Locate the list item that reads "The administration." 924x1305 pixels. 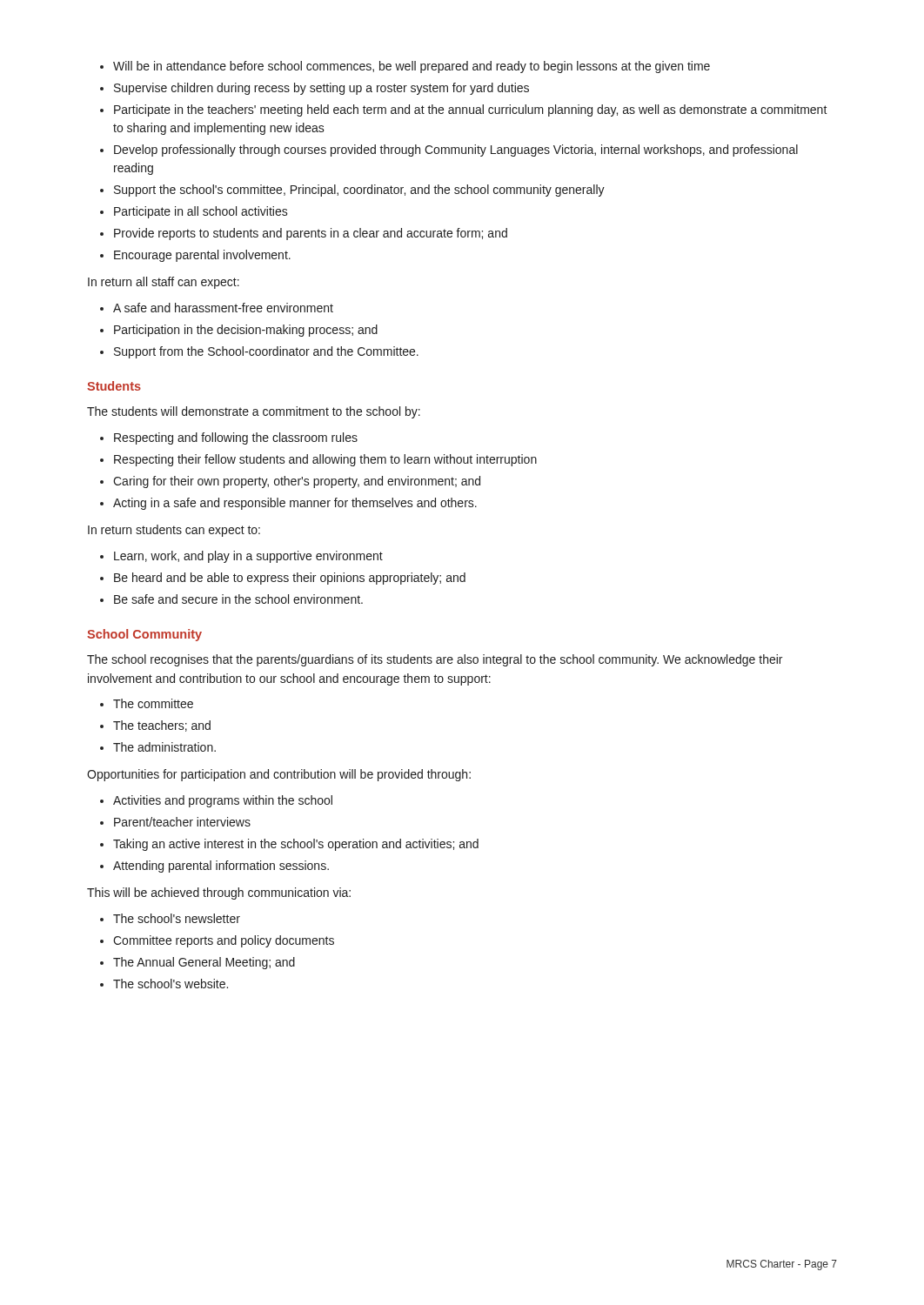click(x=164, y=747)
